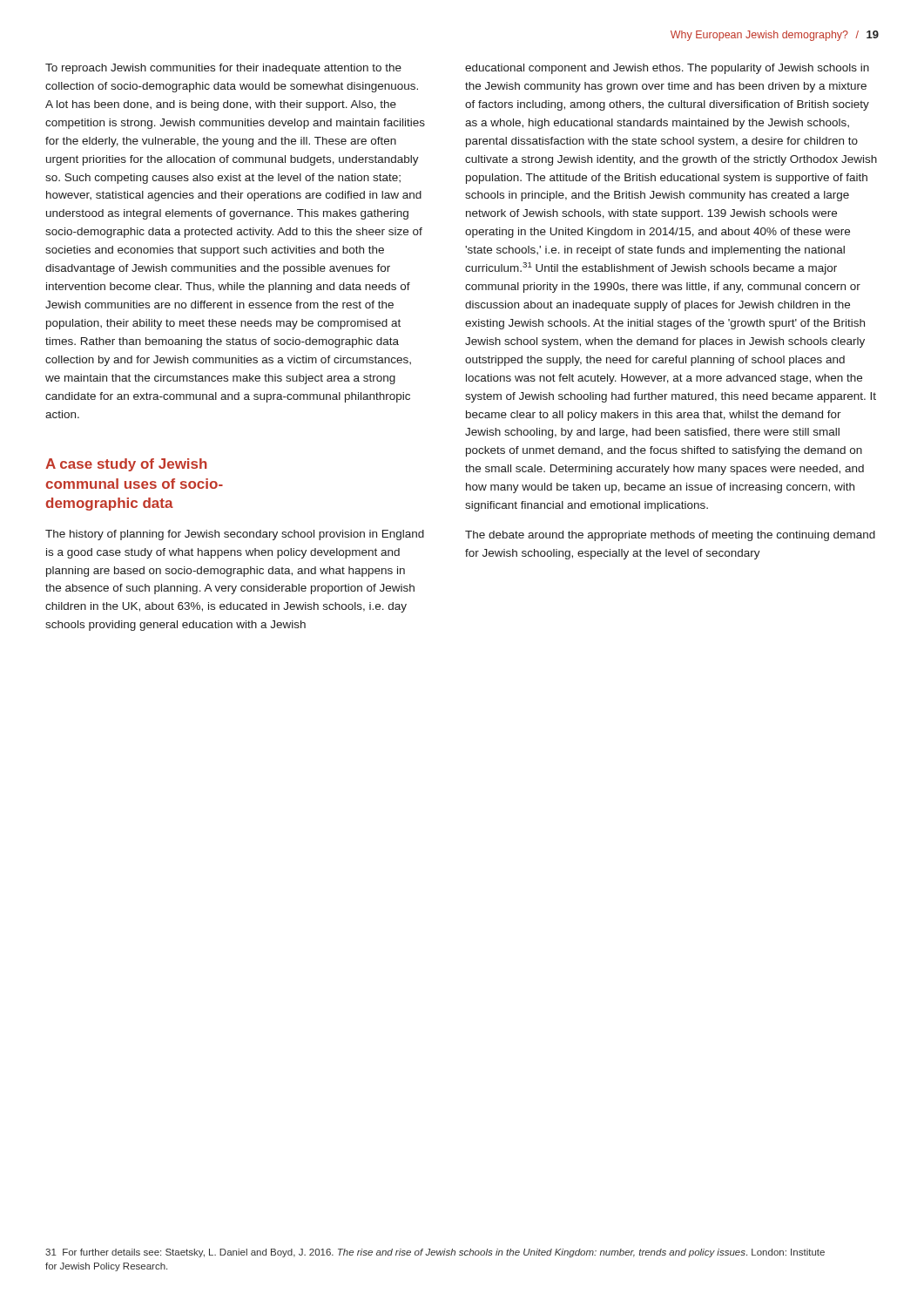The image size is (924, 1307).
Task: Find the section header with the text "A case study"
Action: (x=134, y=484)
